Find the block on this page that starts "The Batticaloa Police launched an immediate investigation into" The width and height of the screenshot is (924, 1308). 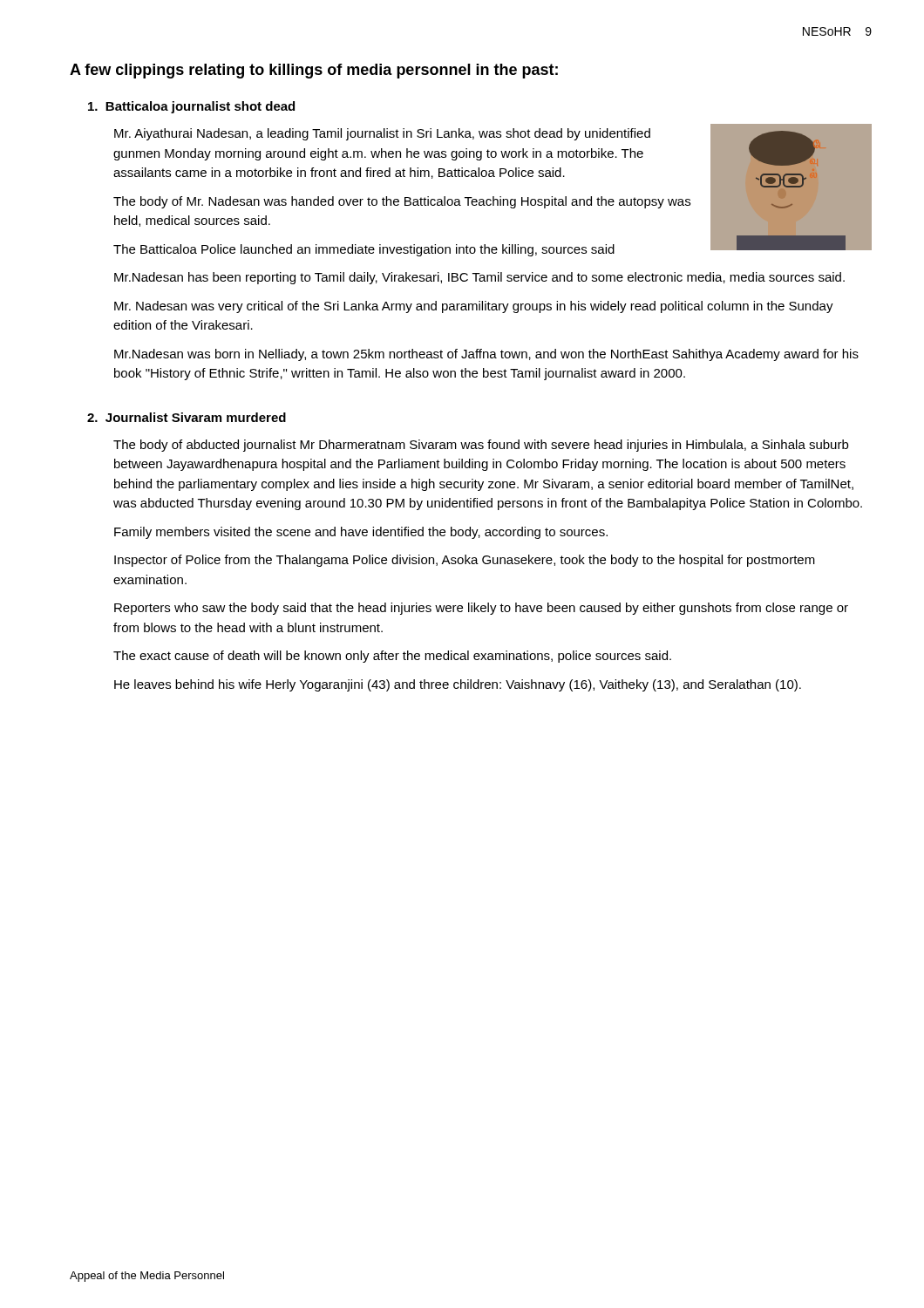tap(364, 249)
